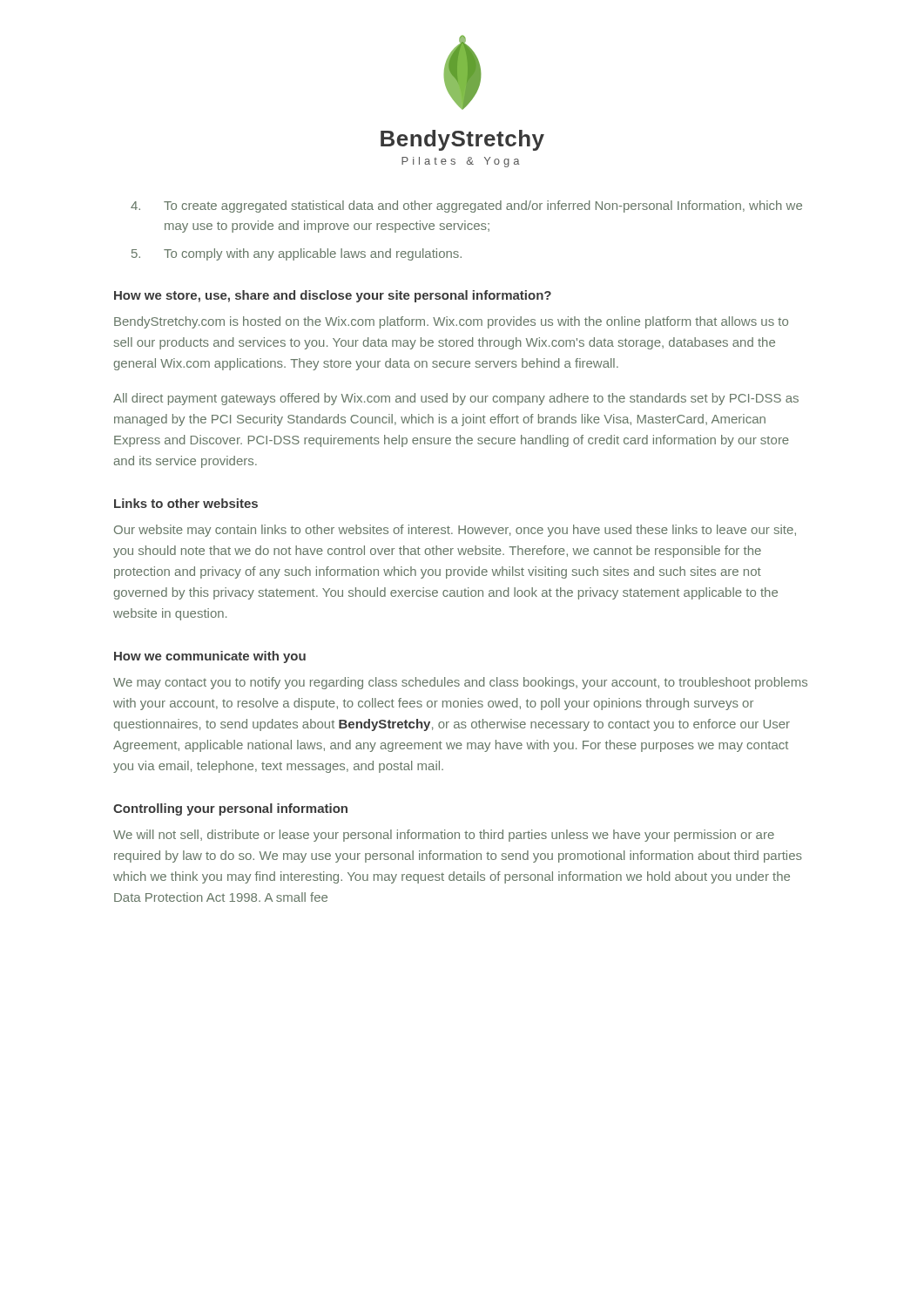This screenshot has height=1307, width=924.
Task: Click on the text block with the text "All direct payment gateways offered by Wix.com"
Action: (x=456, y=429)
